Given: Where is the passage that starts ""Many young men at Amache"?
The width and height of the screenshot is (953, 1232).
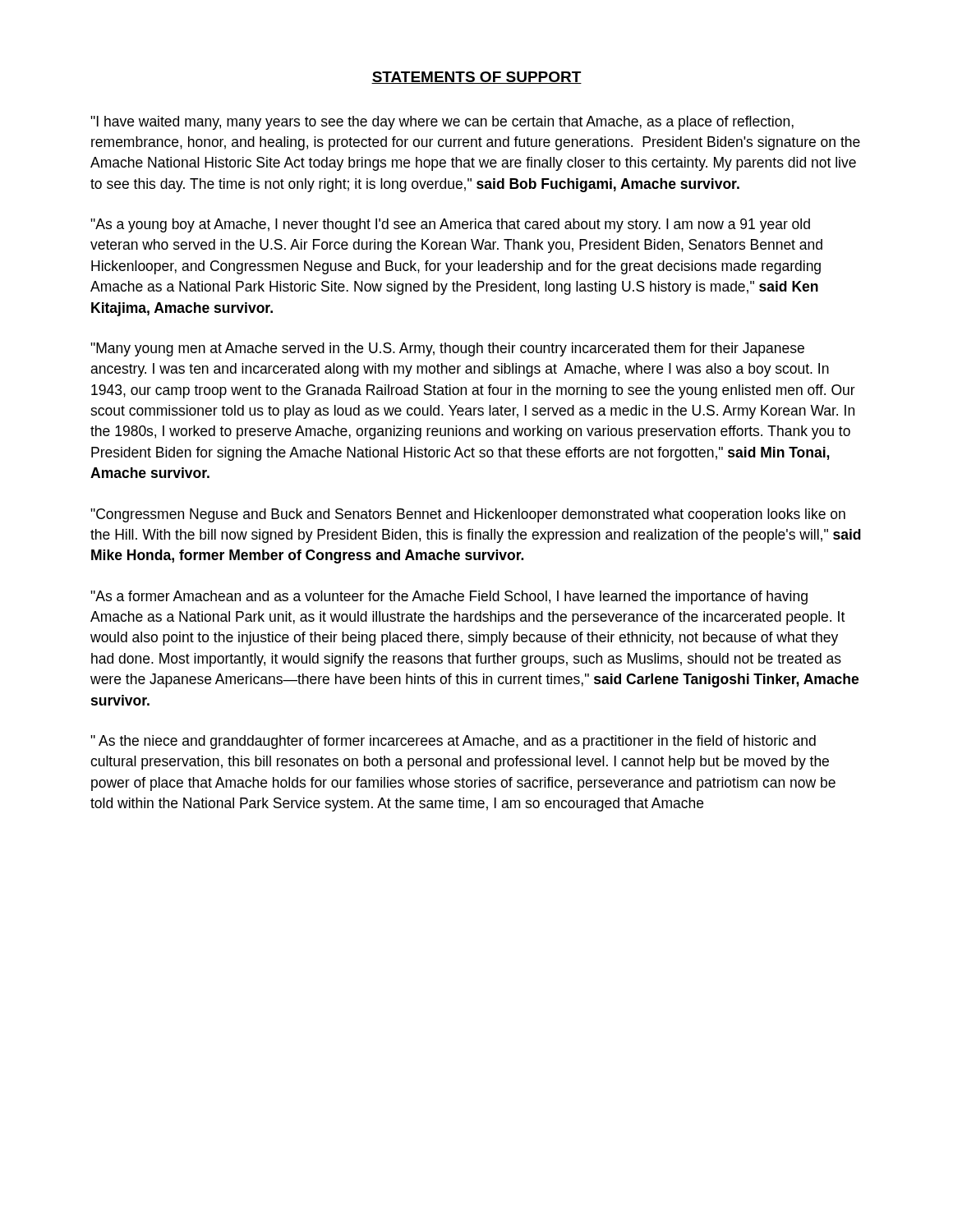Looking at the screenshot, I should 473,411.
